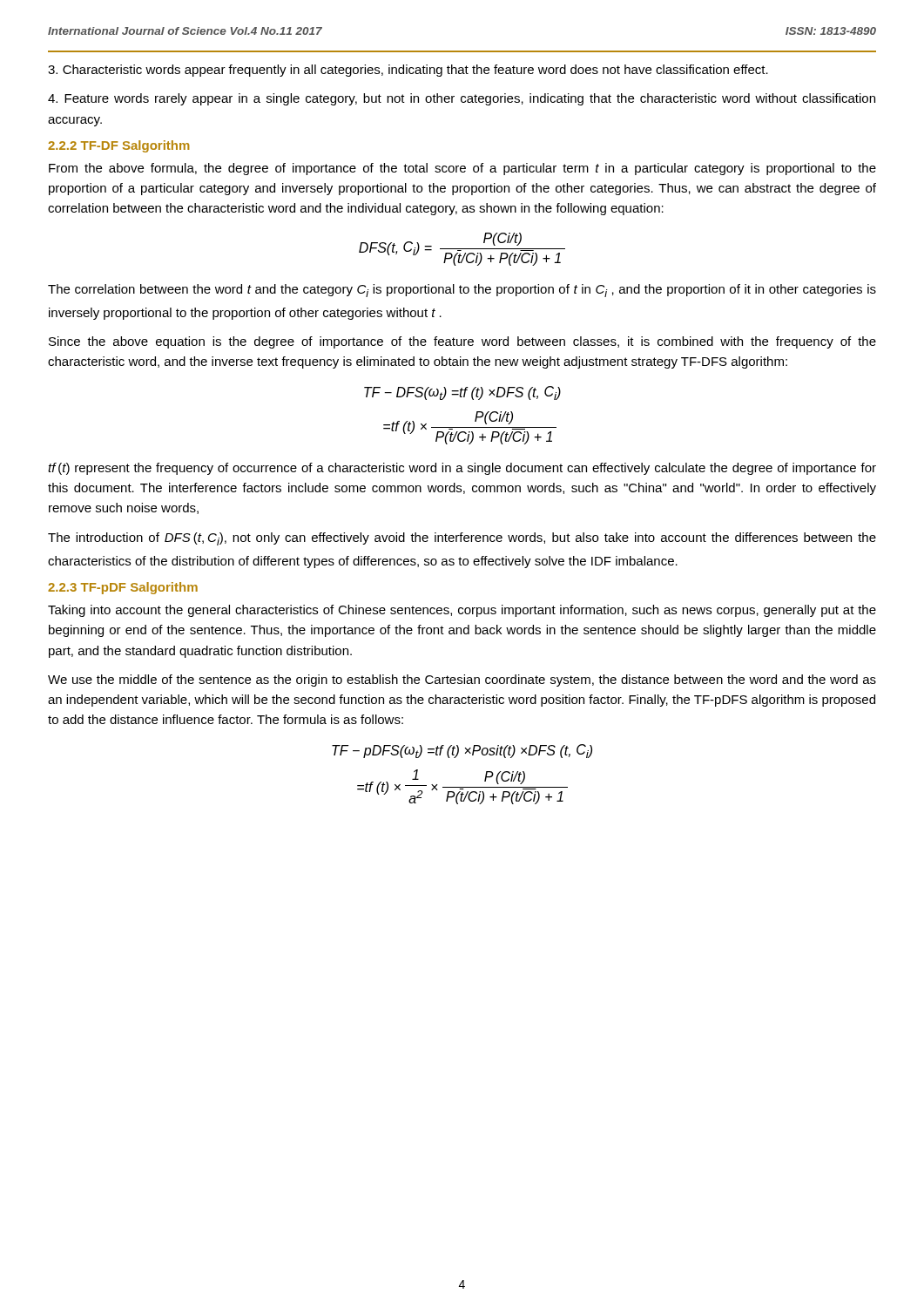Find the formula with the text "TF − DFS(ωt)"
This screenshot has width=924, height=1307.
462,415
